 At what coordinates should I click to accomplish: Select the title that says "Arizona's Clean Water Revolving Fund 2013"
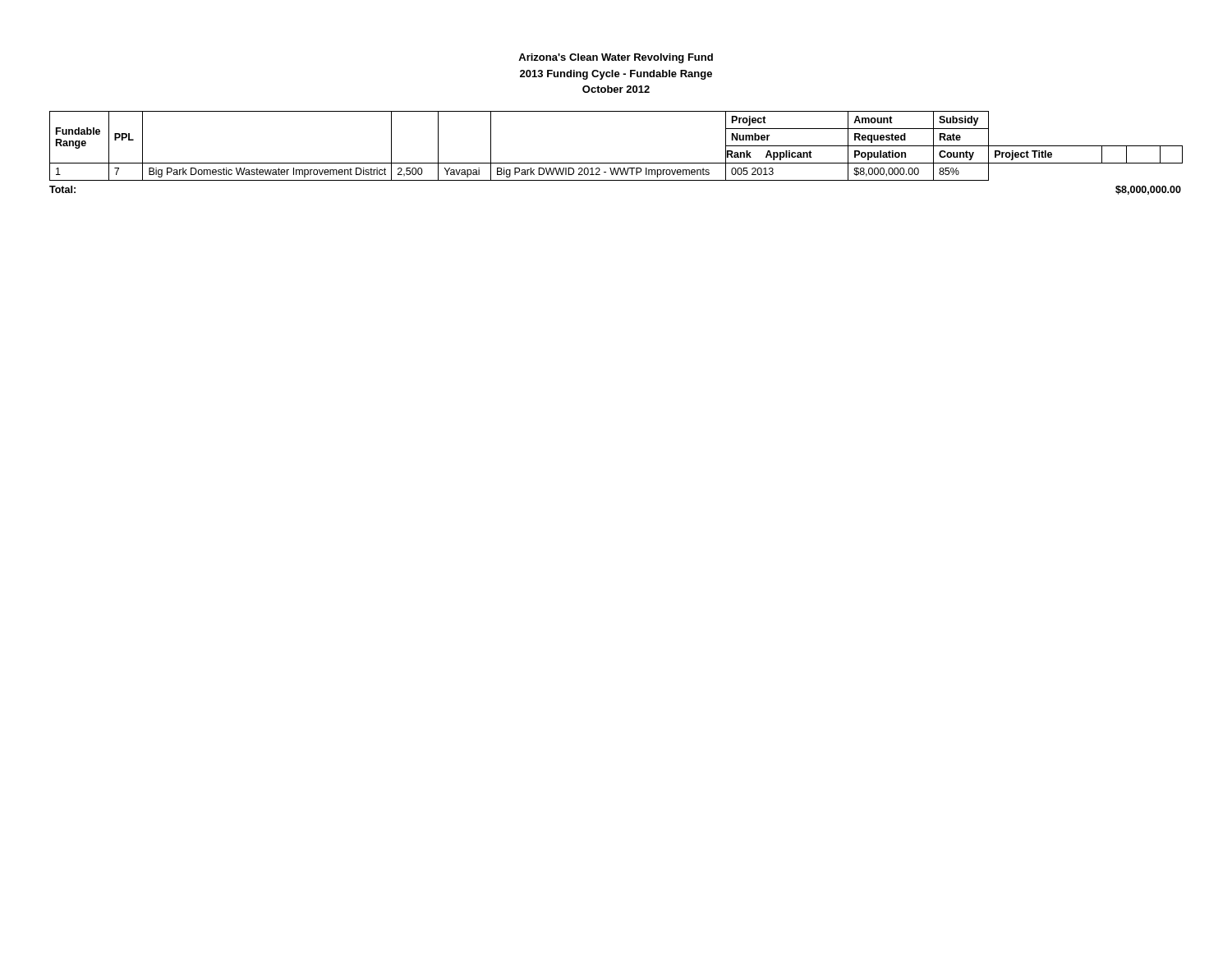(616, 73)
